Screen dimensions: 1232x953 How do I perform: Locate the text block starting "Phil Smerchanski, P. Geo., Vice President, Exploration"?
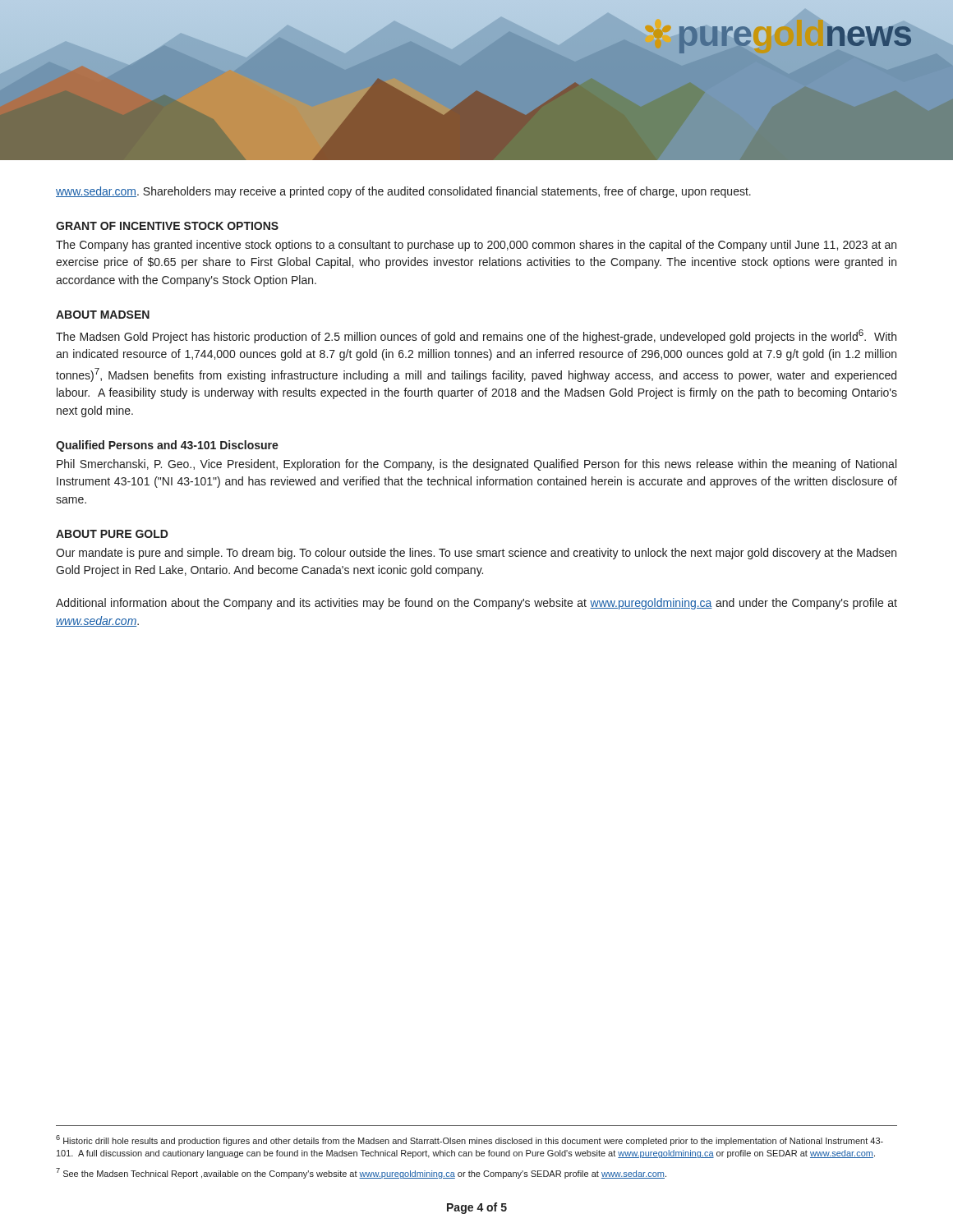point(476,481)
